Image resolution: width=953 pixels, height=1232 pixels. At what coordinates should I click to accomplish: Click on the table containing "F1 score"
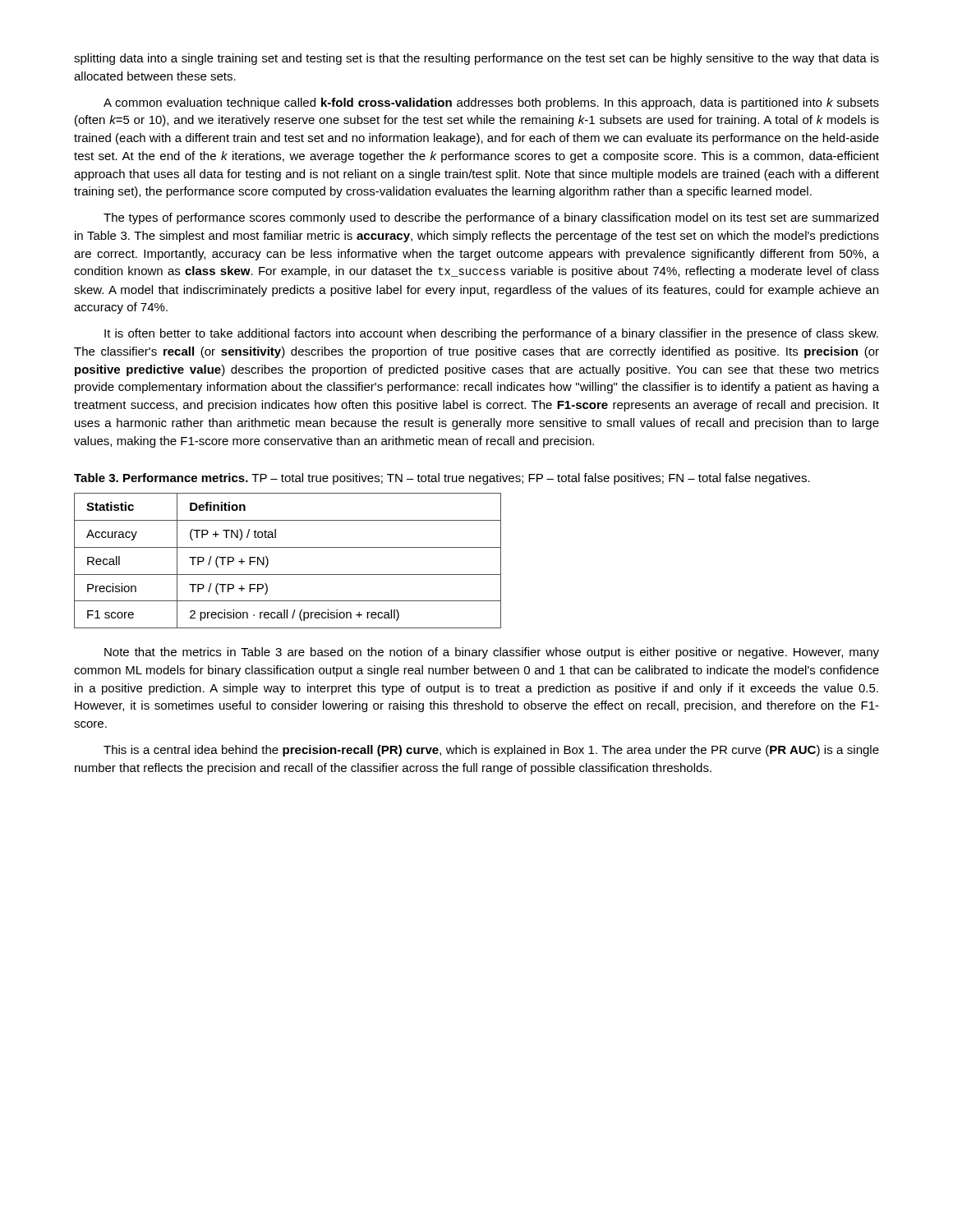click(476, 561)
